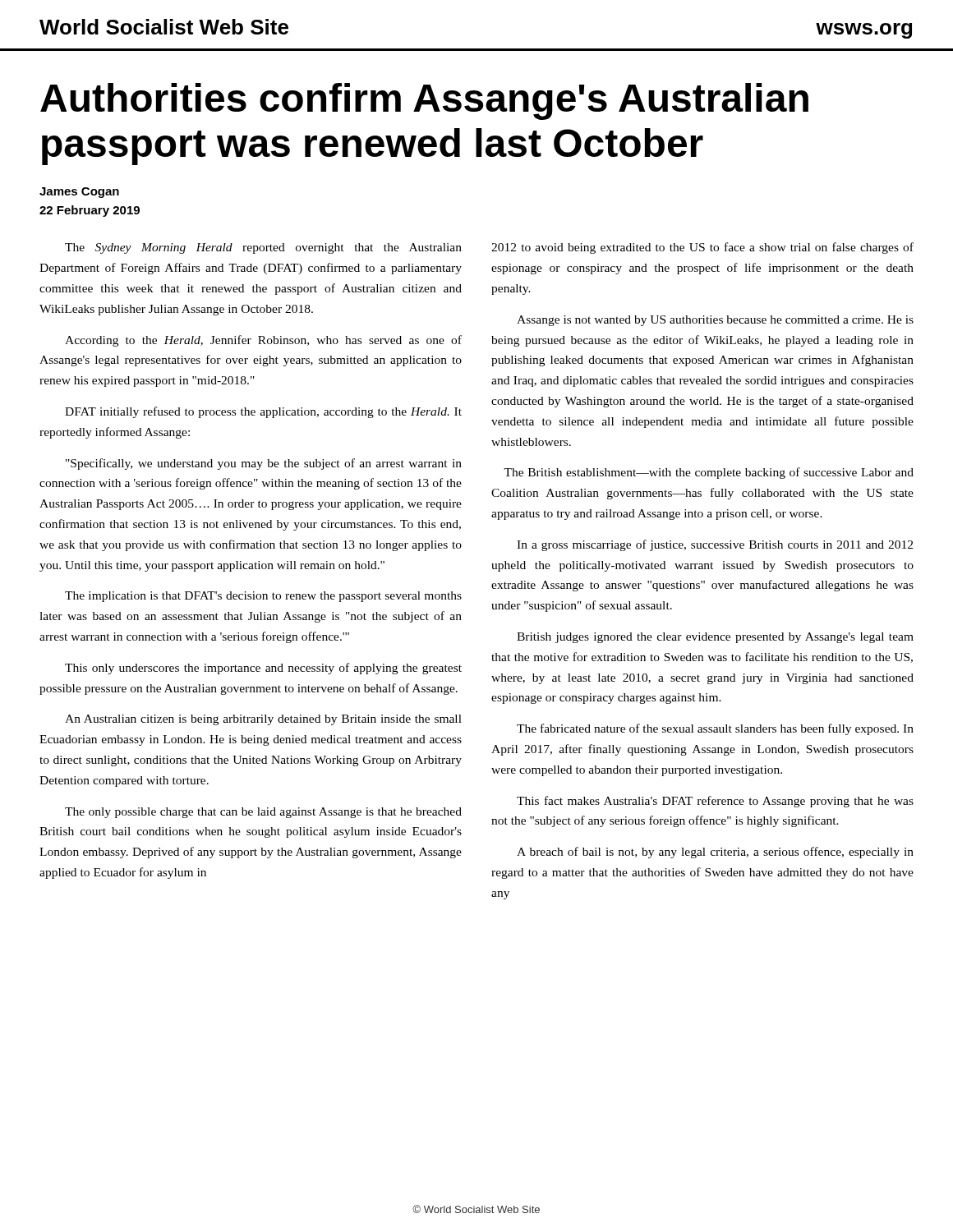Where is the passage that starts "DFAT initially refused to process the"?
The height and width of the screenshot is (1232, 953).
click(251, 422)
